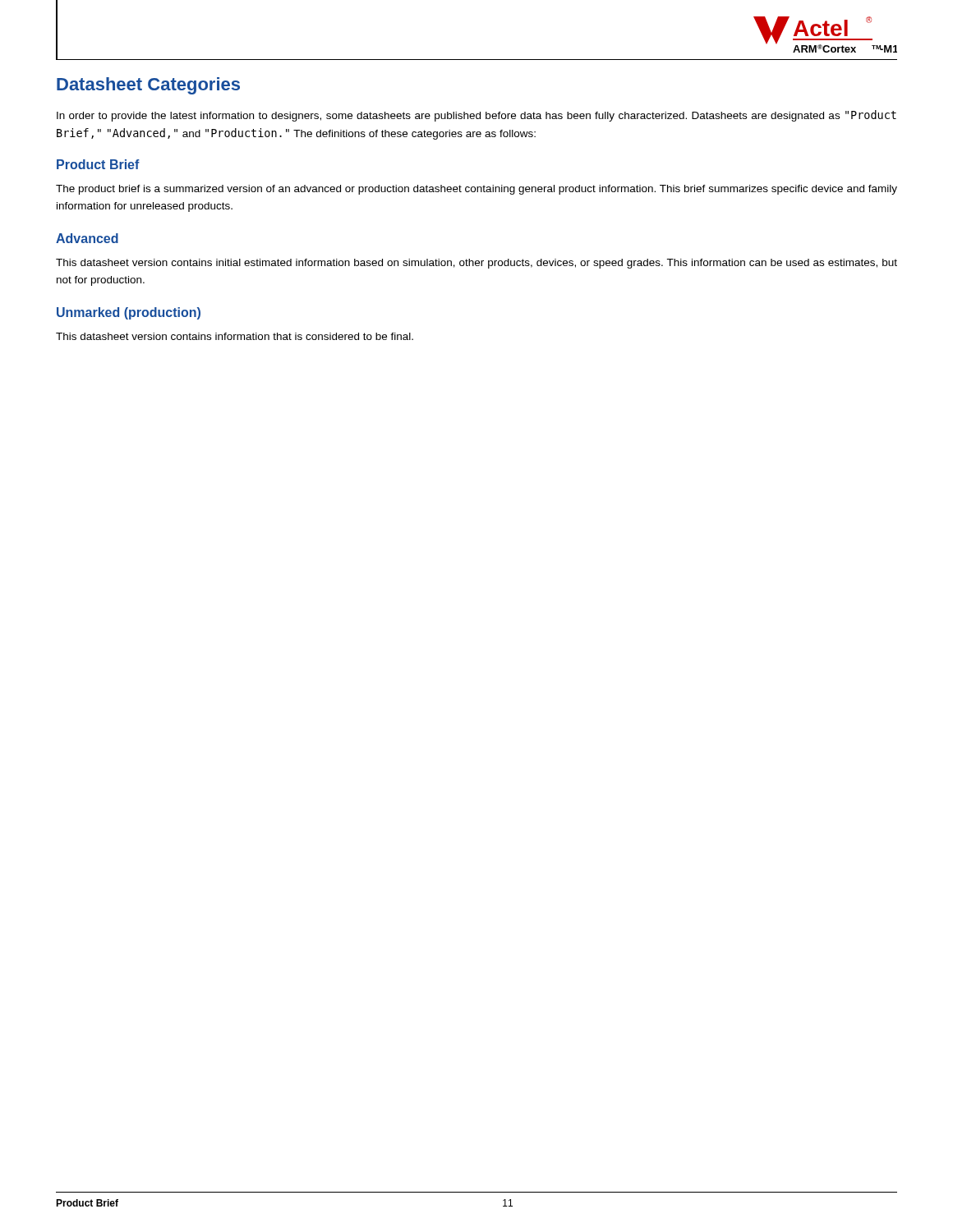Click the passage that begins "This datasheet version contains information that"
Viewport: 953px width, 1232px height.
[x=235, y=336]
